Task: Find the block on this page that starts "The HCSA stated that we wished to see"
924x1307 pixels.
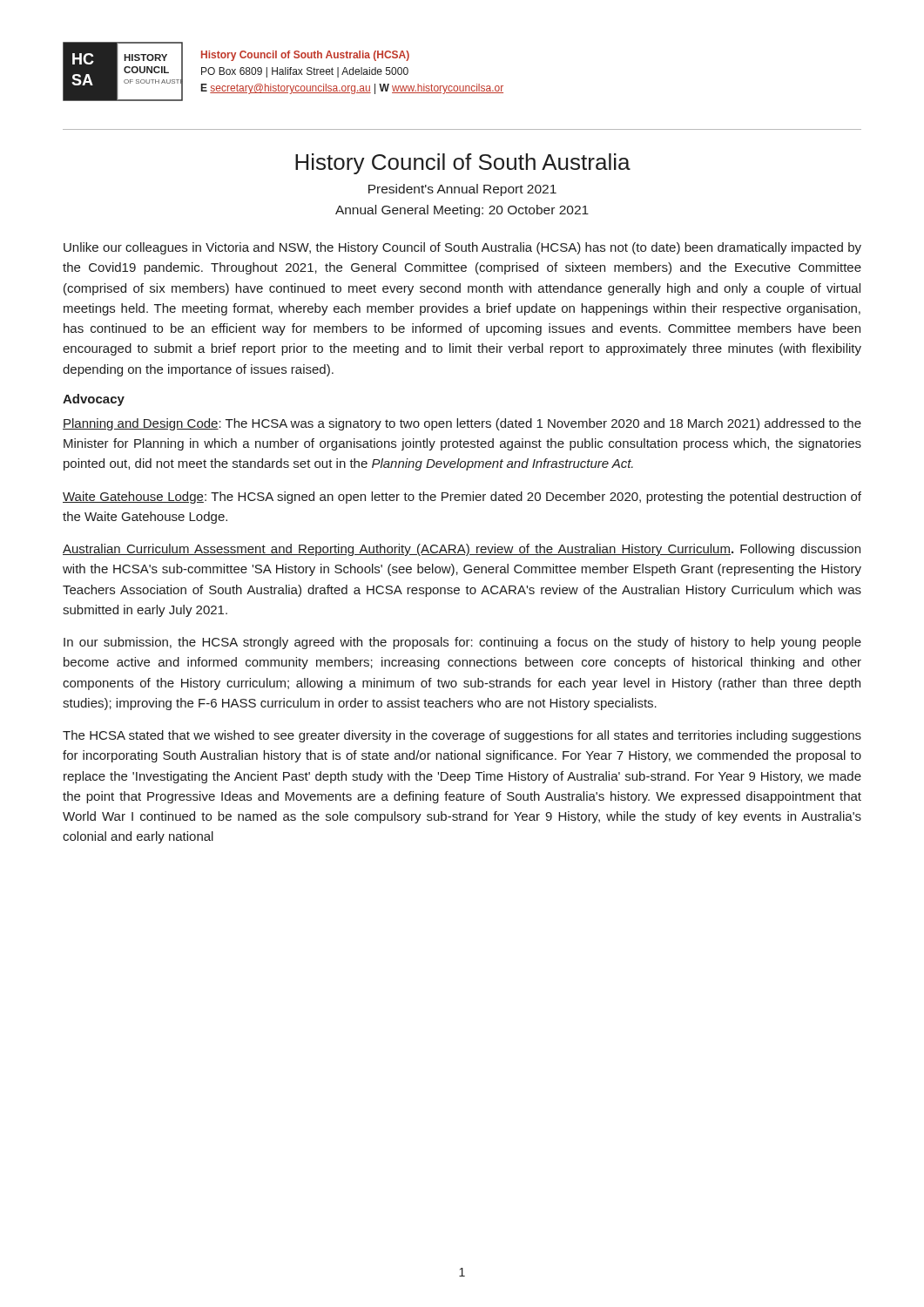Action: pos(462,786)
